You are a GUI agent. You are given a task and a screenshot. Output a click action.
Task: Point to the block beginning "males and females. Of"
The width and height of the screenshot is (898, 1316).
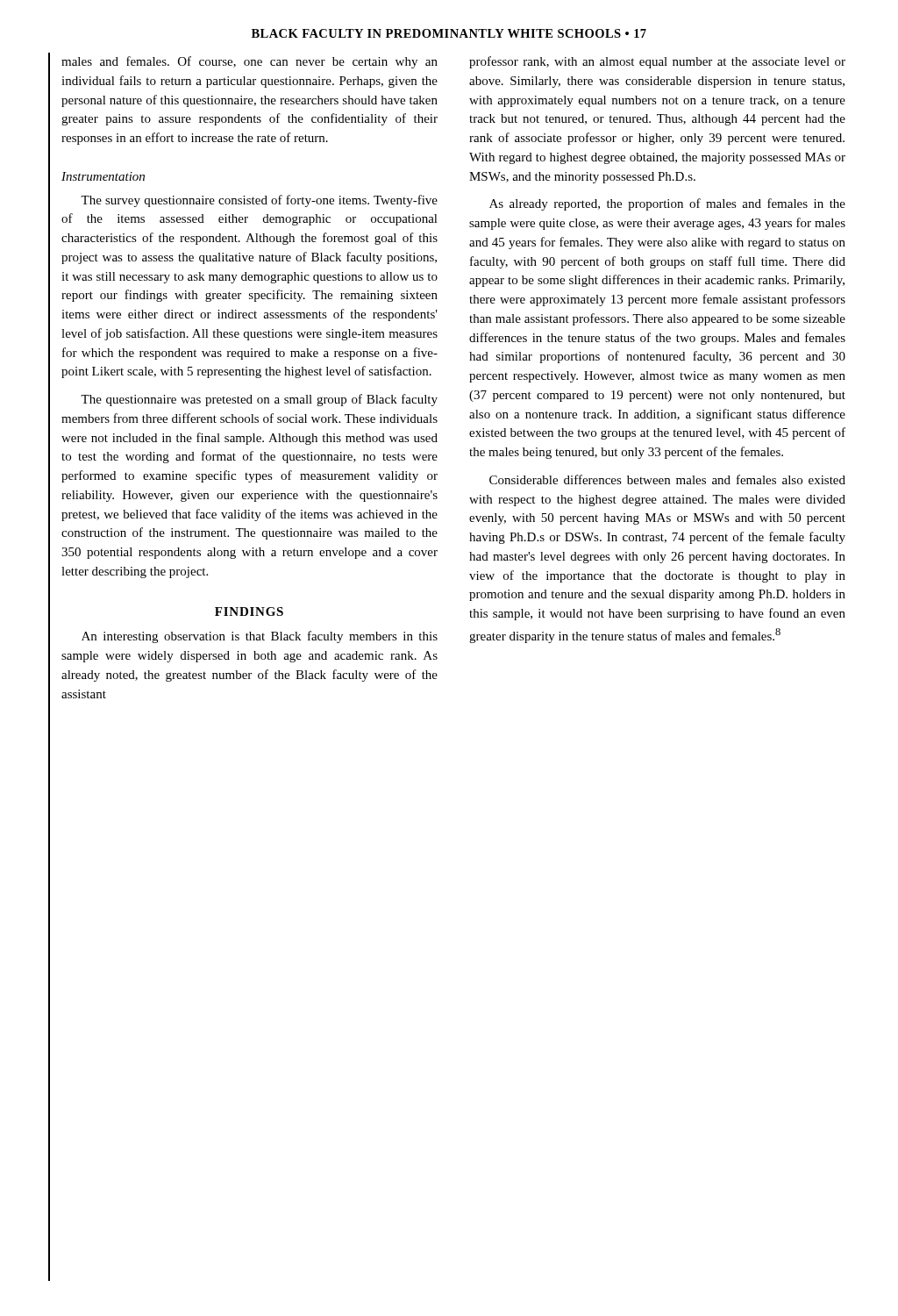[x=250, y=100]
